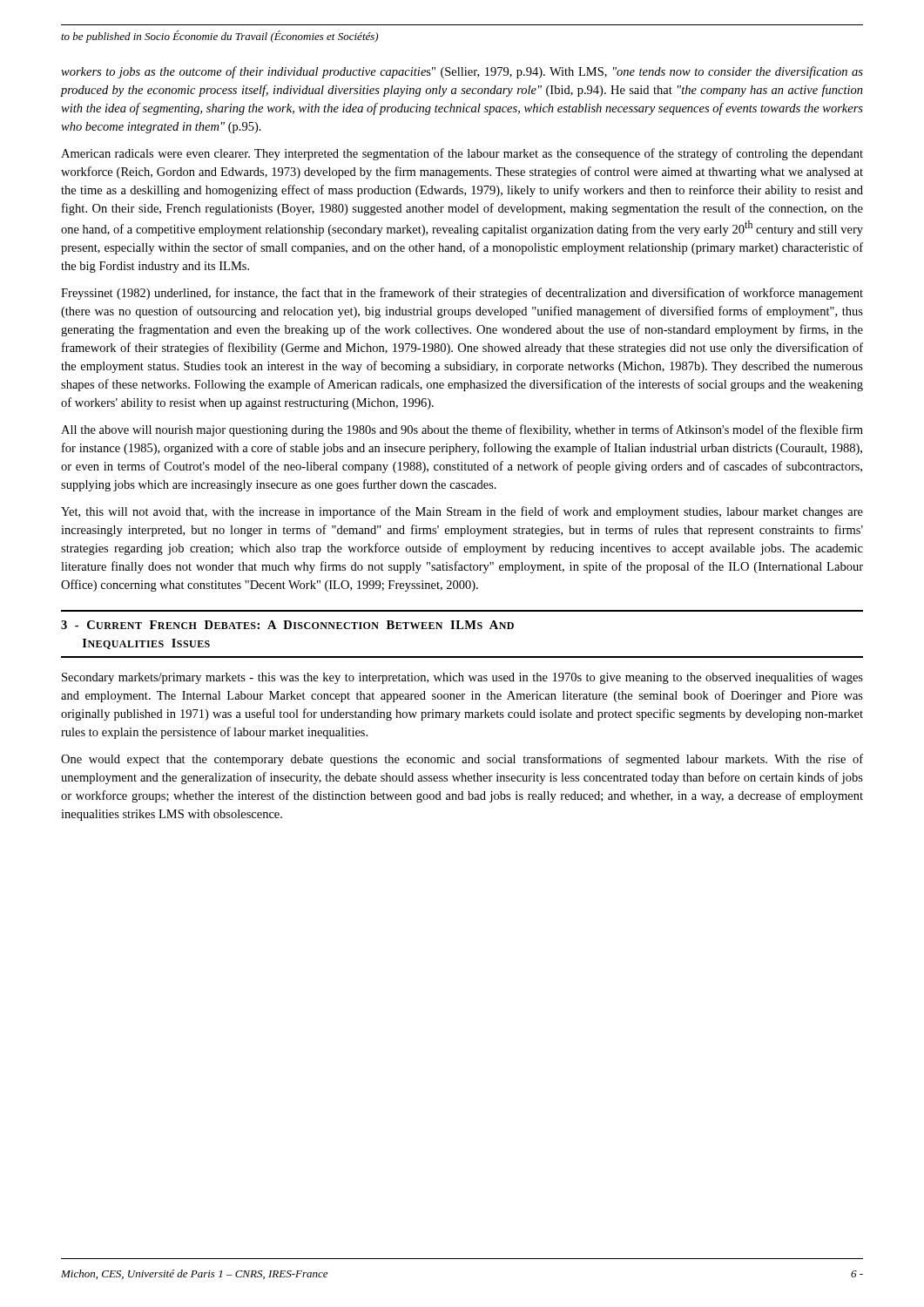Locate the text starting "American radicals were even clearer. They interpreted"
This screenshot has height=1307, width=924.
[462, 210]
